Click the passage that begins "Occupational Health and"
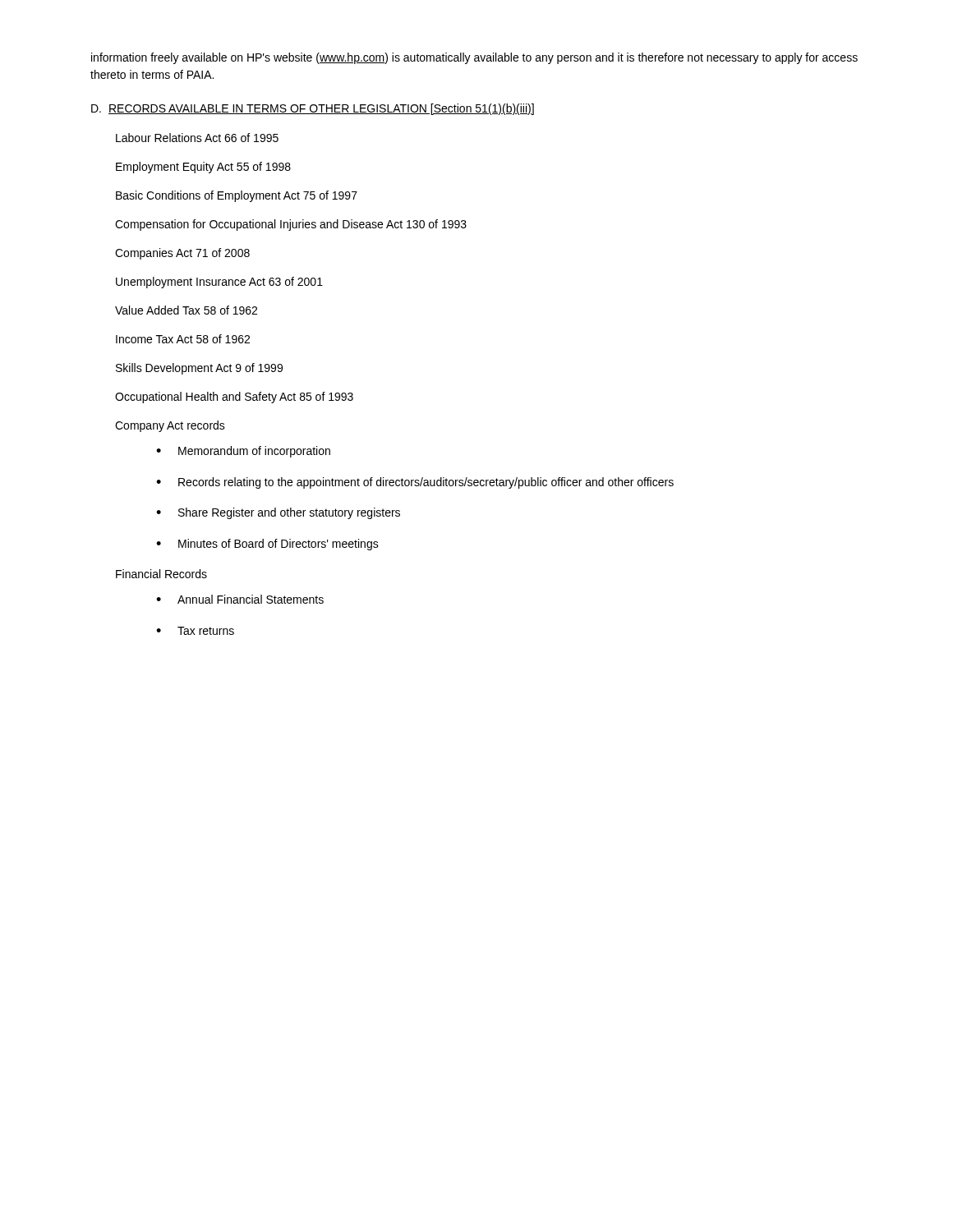The width and height of the screenshot is (953, 1232). tap(234, 397)
